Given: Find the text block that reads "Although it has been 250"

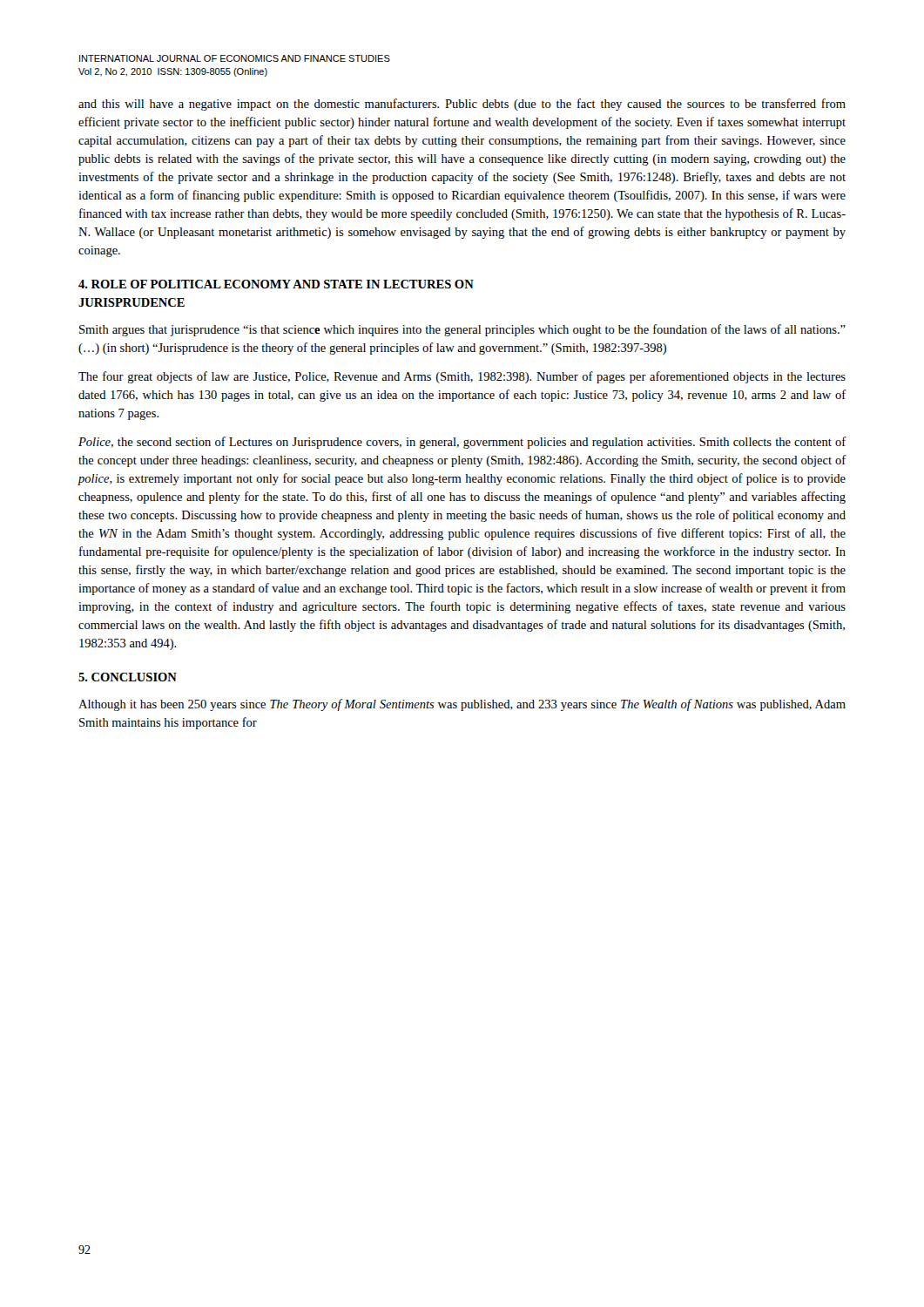Looking at the screenshot, I should pyautogui.click(x=462, y=713).
